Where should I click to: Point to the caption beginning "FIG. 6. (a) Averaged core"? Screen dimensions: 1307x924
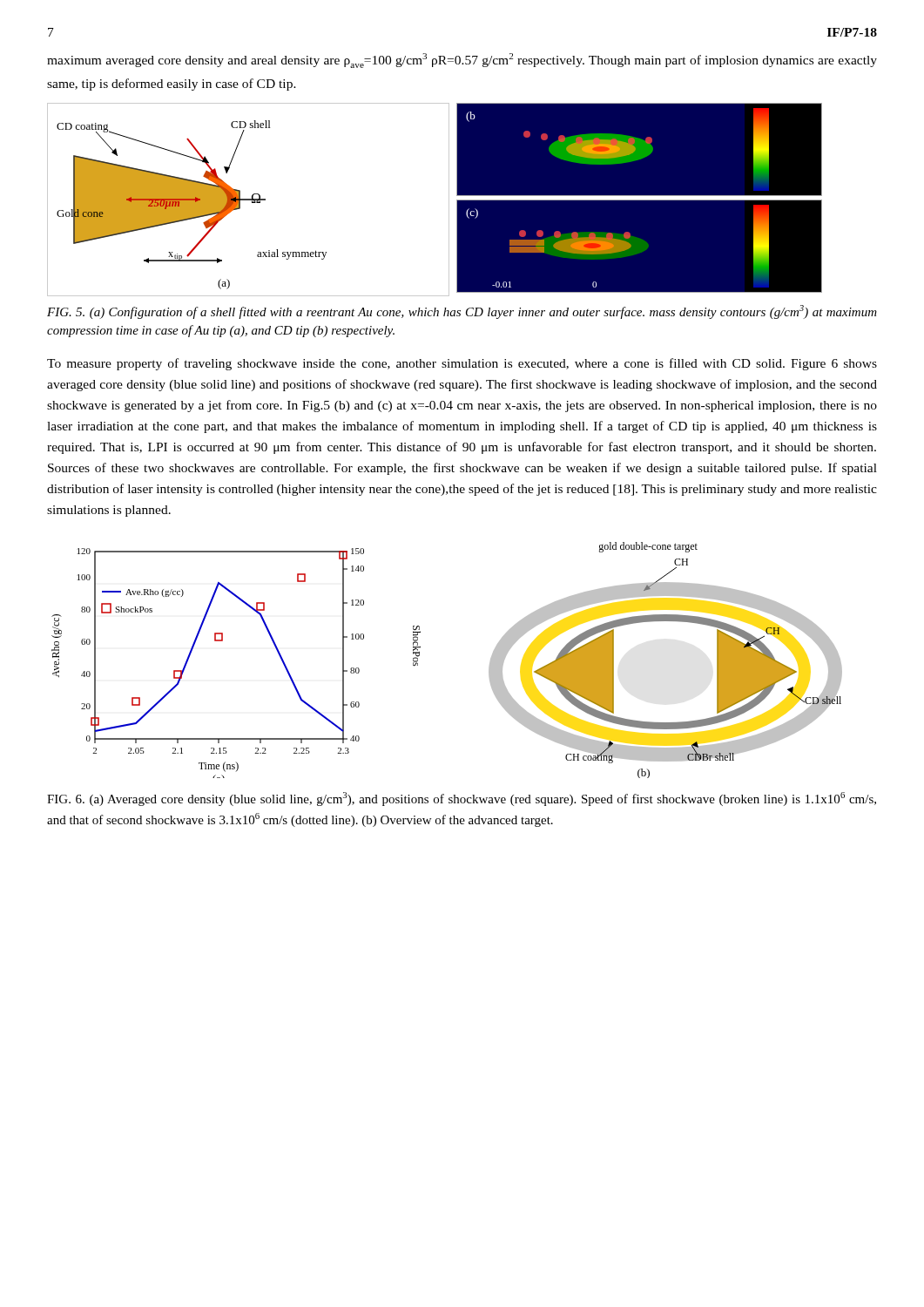tap(462, 808)
